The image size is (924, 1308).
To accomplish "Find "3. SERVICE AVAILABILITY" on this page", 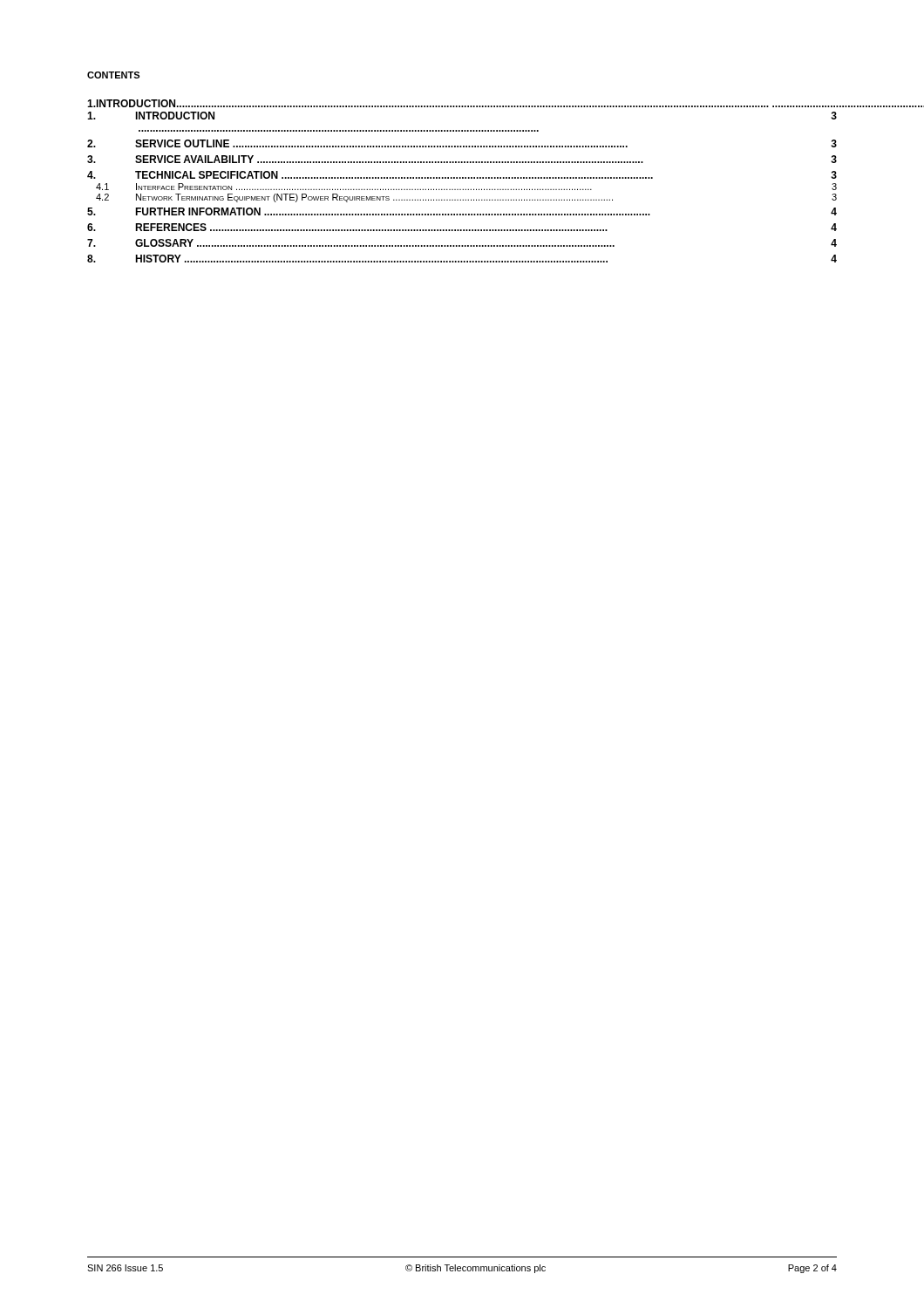I will [462, 160].
